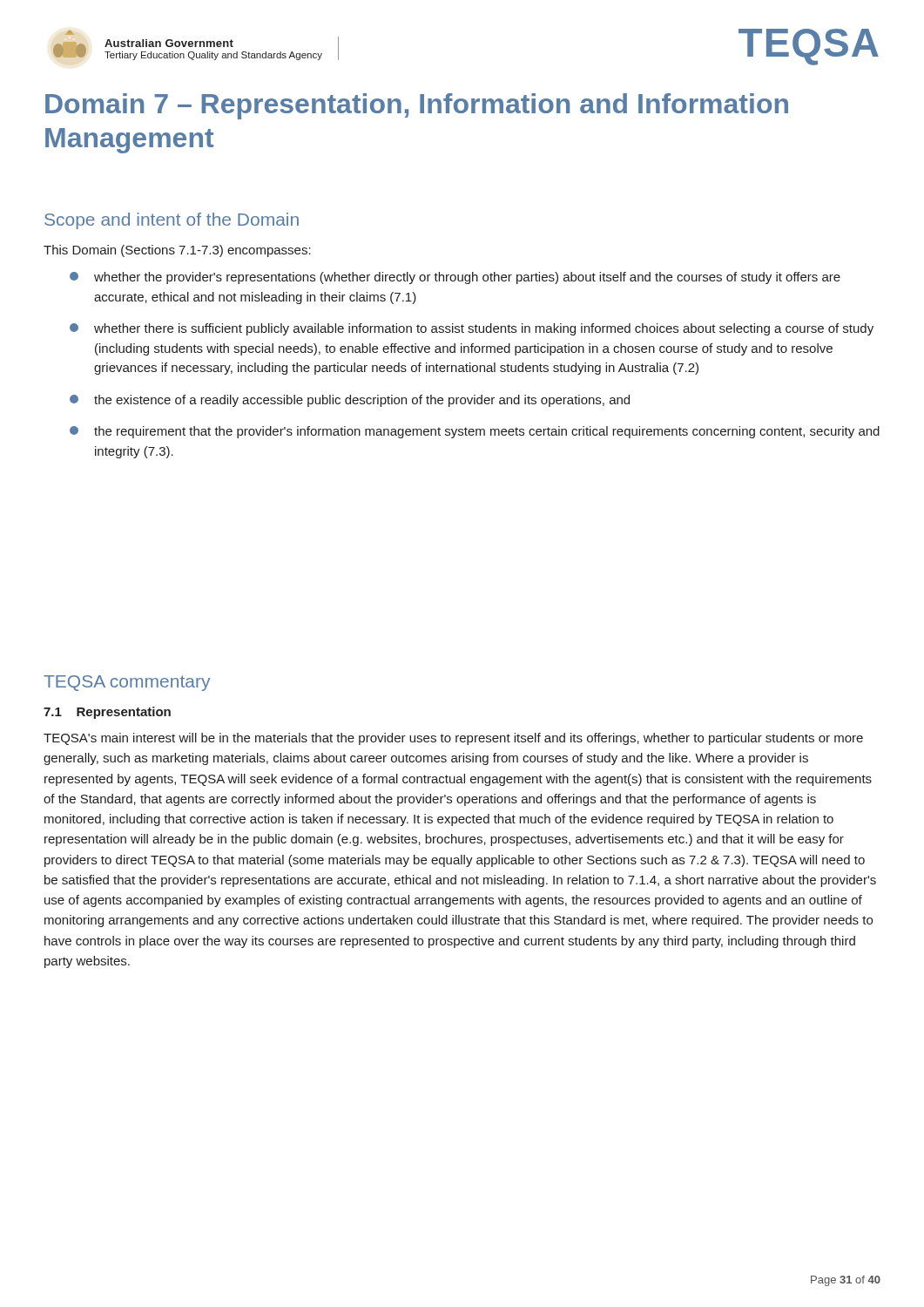Locate the list item containing "the requirement that the provider's"

click(x=475, y=441)
